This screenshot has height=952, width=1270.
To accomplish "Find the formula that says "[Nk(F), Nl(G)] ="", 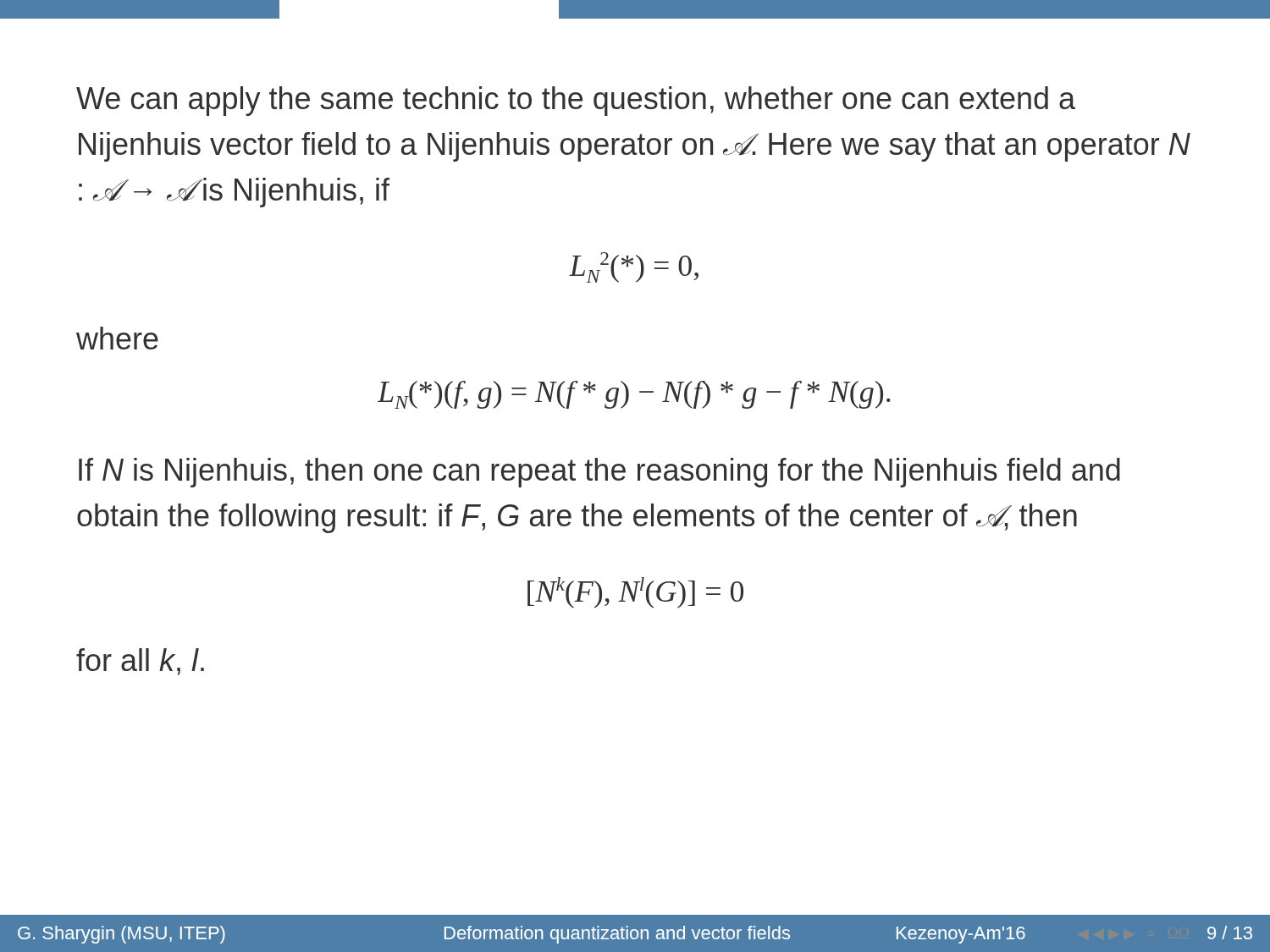I will tap(635, 591).
